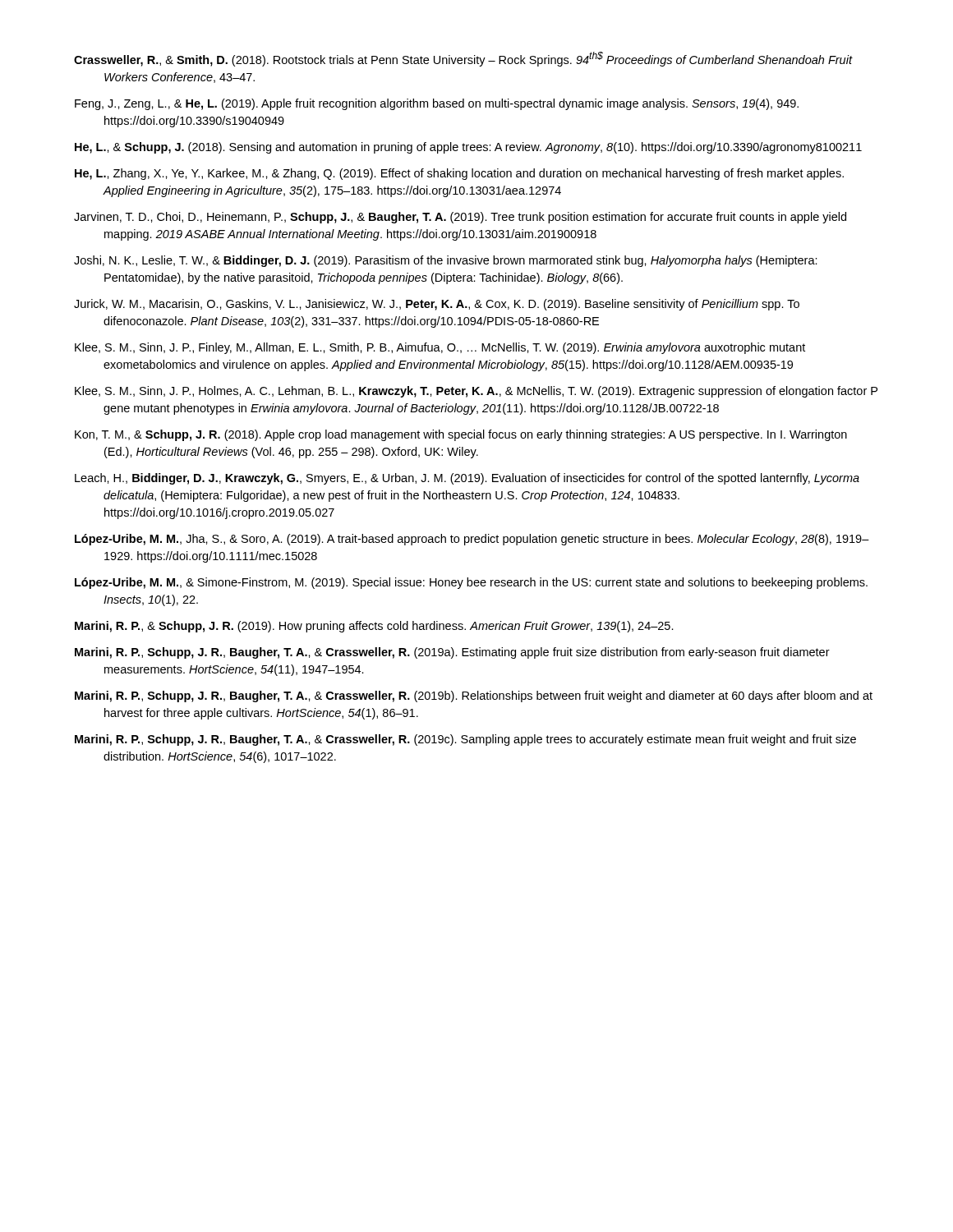
Task: Locate the passage starting "Leach, H., Biddinger, D. J., Krawczyk, G., Smyers,"
Action: [x=467, y=495]
